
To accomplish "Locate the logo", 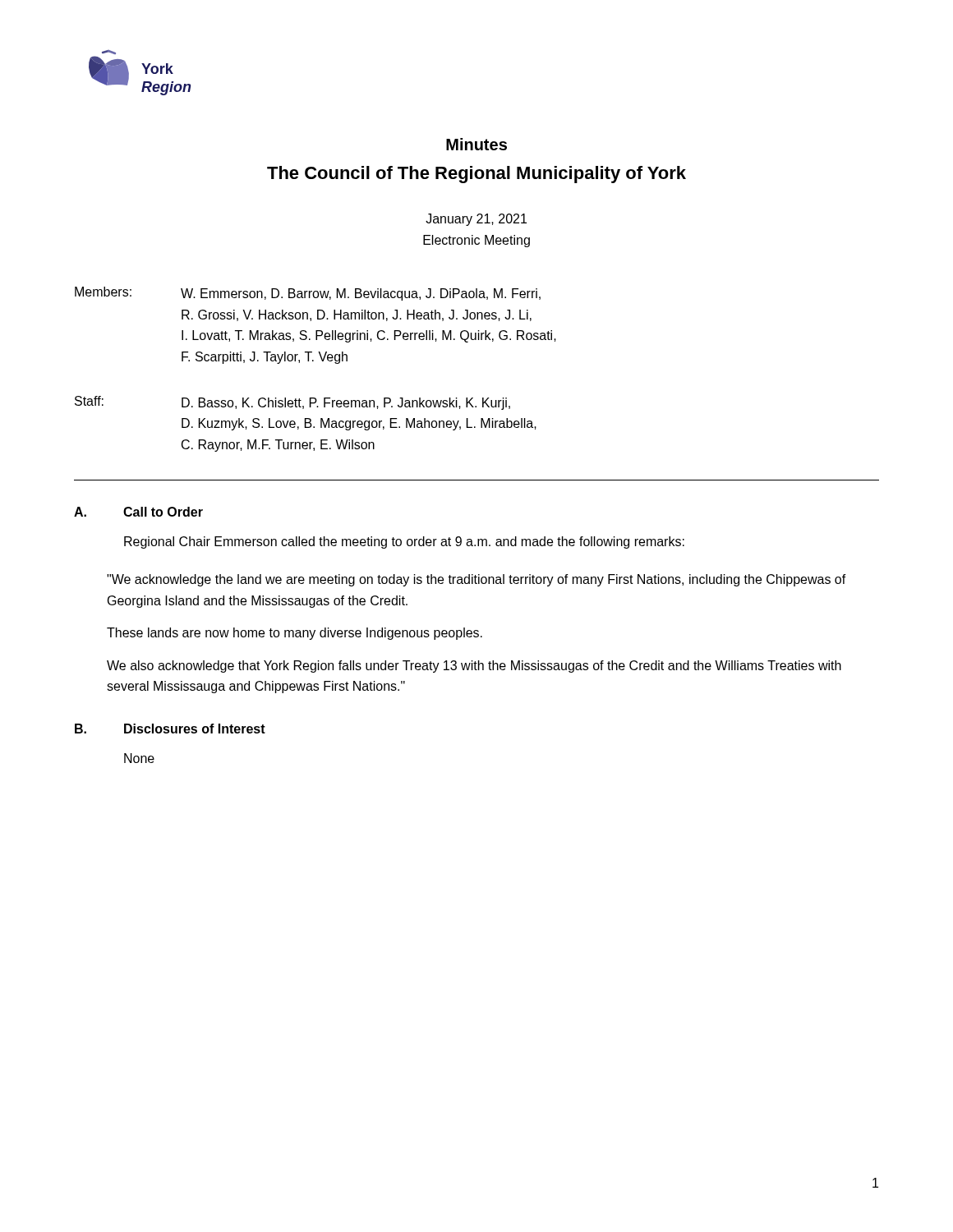I will coord(476,80).
